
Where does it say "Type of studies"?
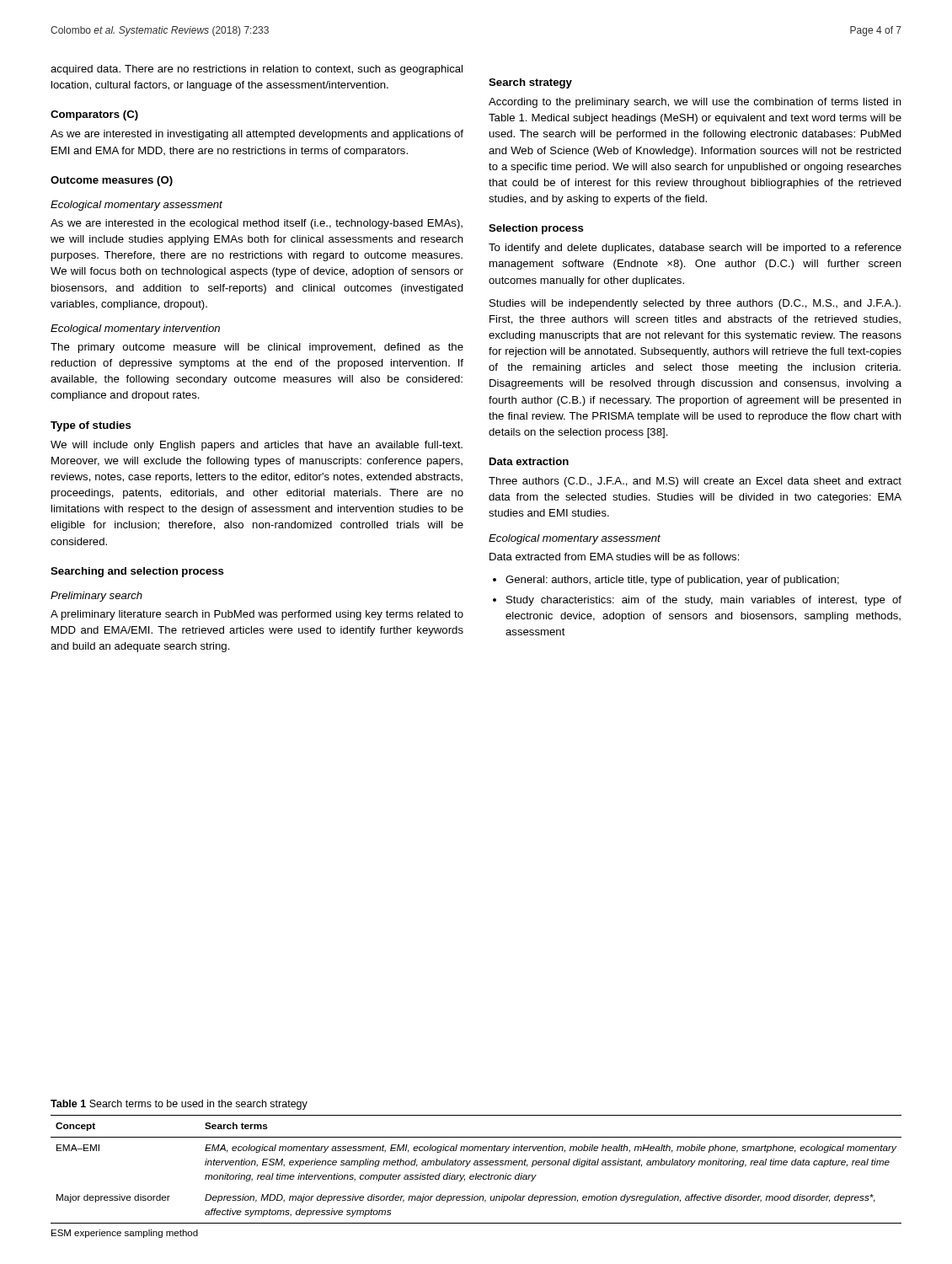click(x=91, y=425)
